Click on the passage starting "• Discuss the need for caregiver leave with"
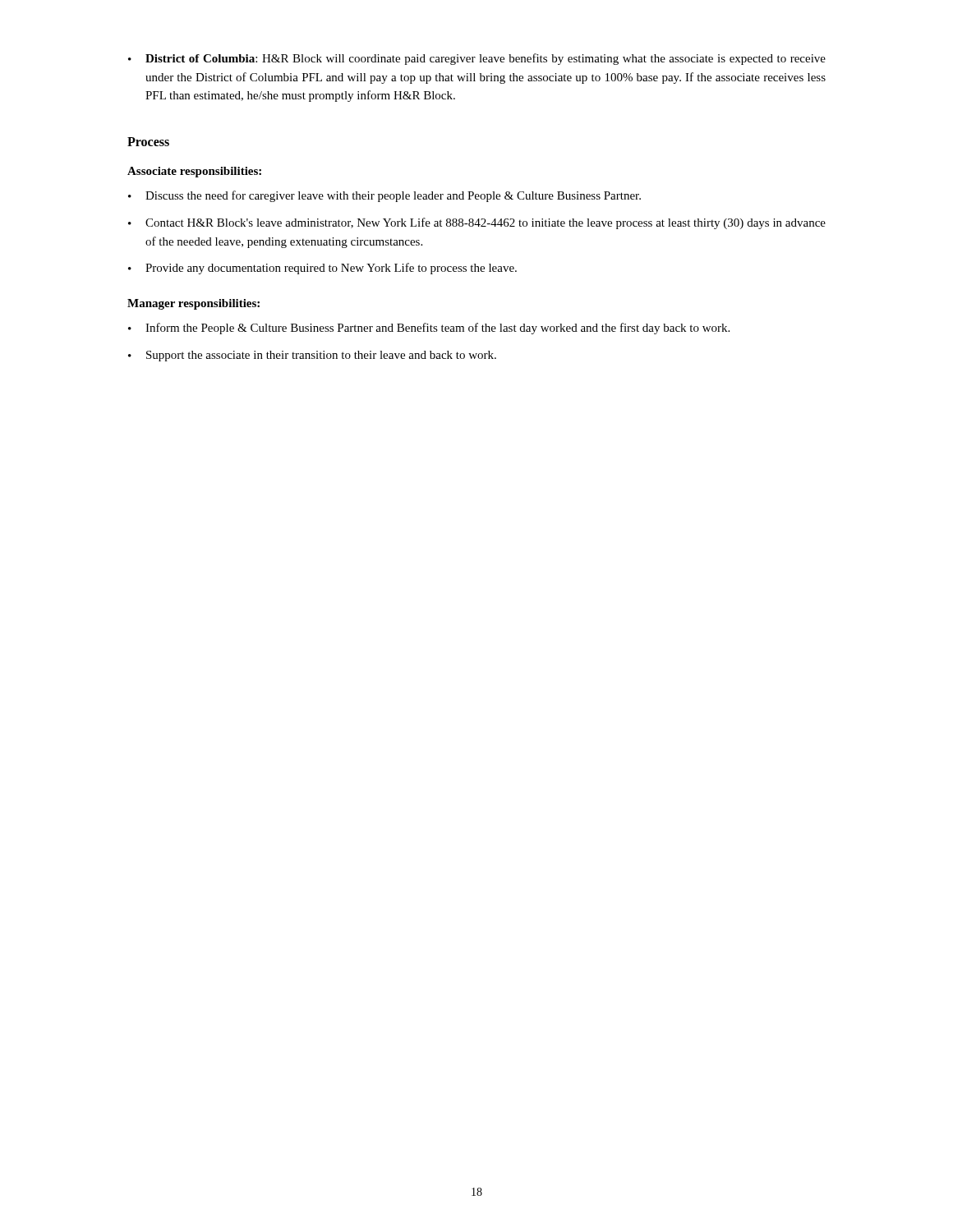The image size is (953, 1232). click(384, 196)
